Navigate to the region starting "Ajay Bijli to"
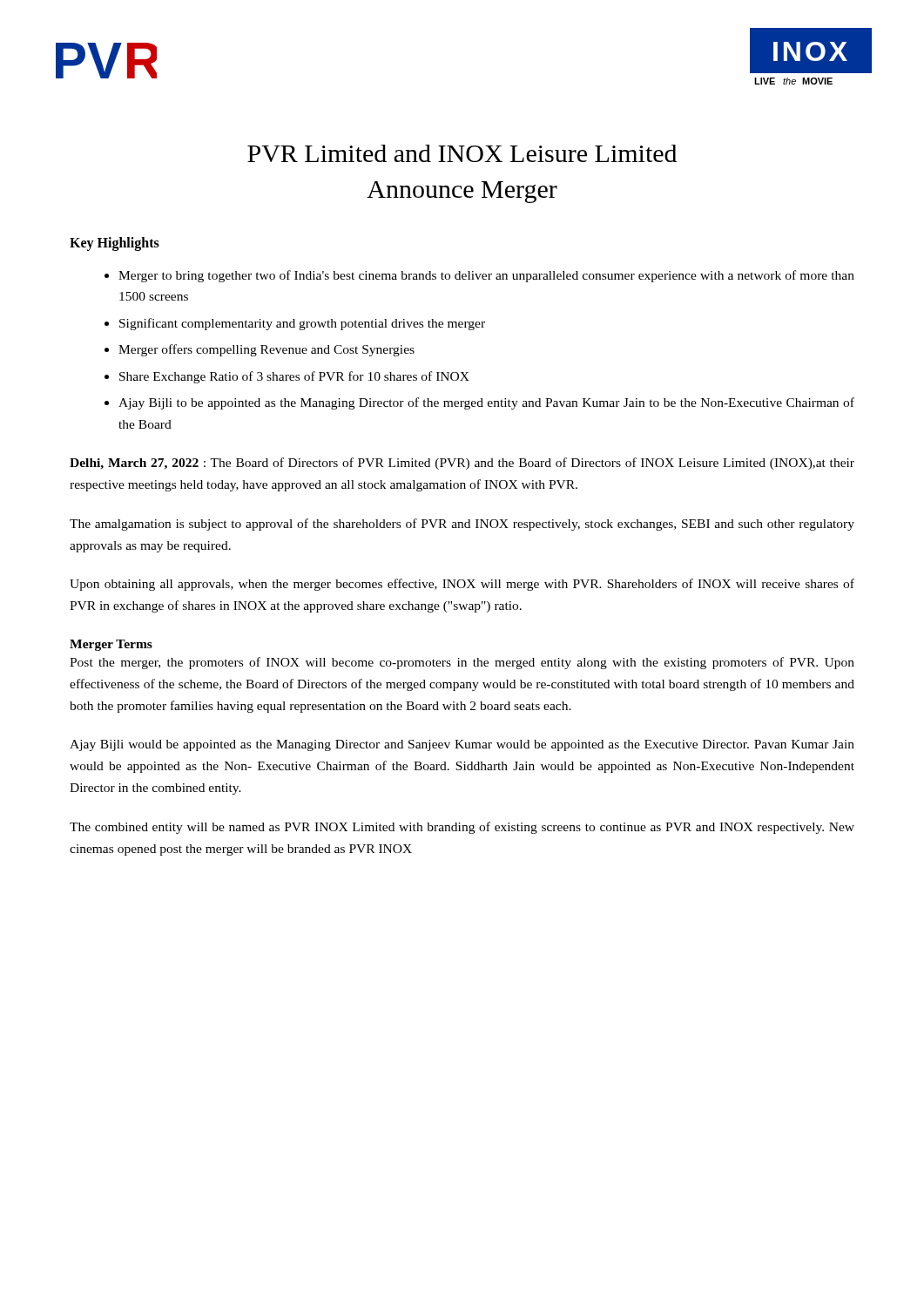 pos(486,413)
